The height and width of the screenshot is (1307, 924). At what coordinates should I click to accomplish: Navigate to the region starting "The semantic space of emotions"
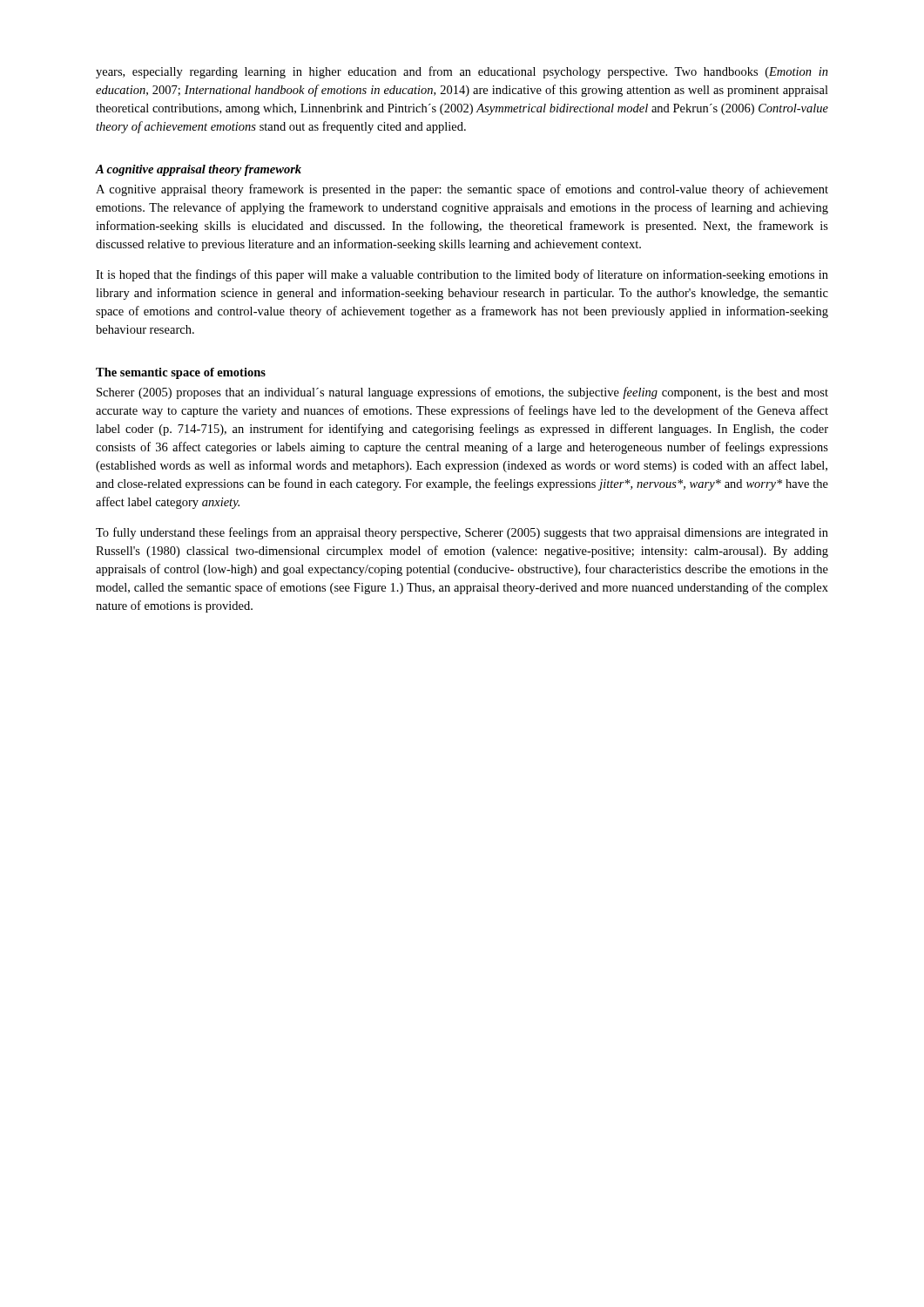click(x=181, y=373)
